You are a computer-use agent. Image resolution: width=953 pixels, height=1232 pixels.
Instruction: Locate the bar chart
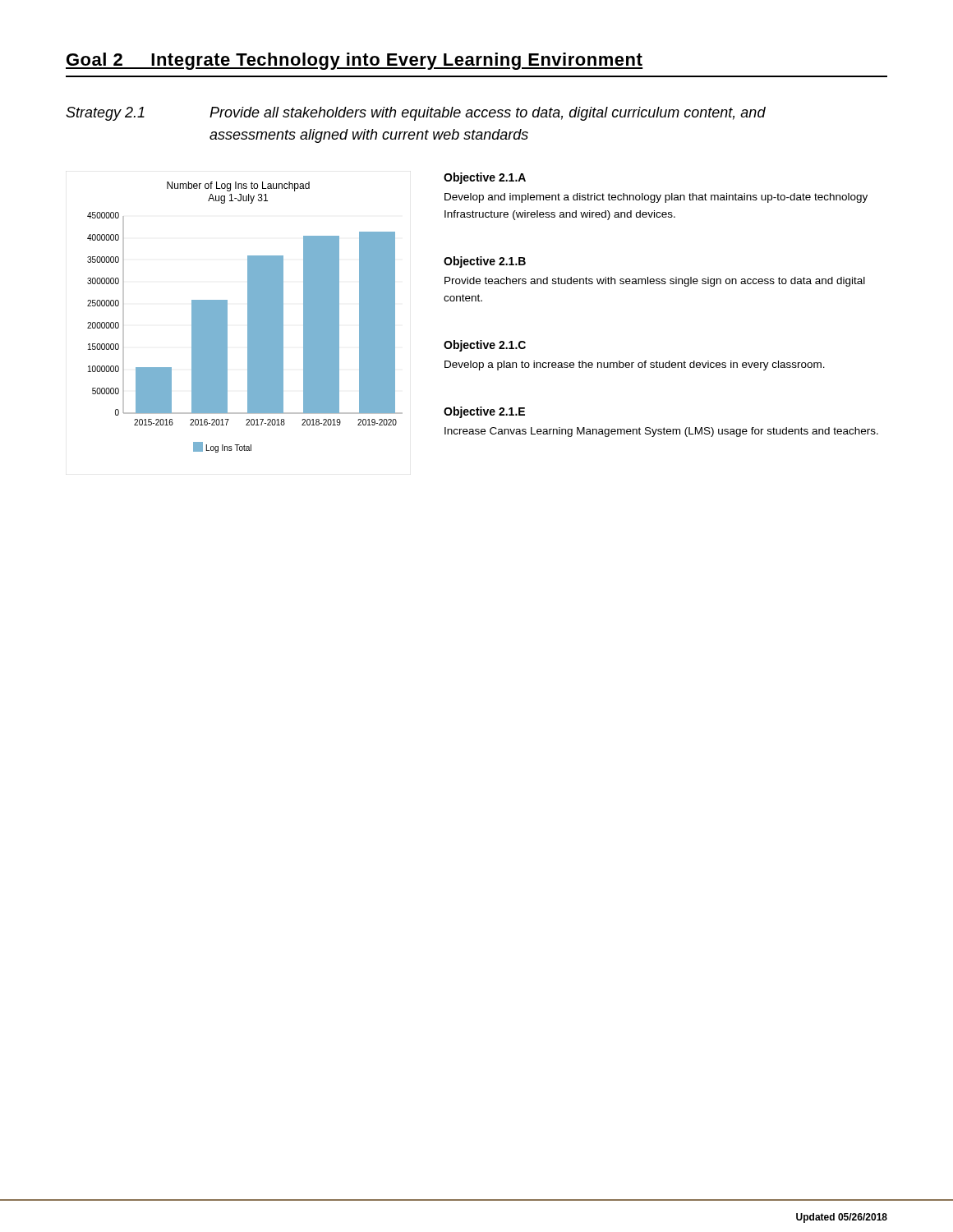point(242,324)
